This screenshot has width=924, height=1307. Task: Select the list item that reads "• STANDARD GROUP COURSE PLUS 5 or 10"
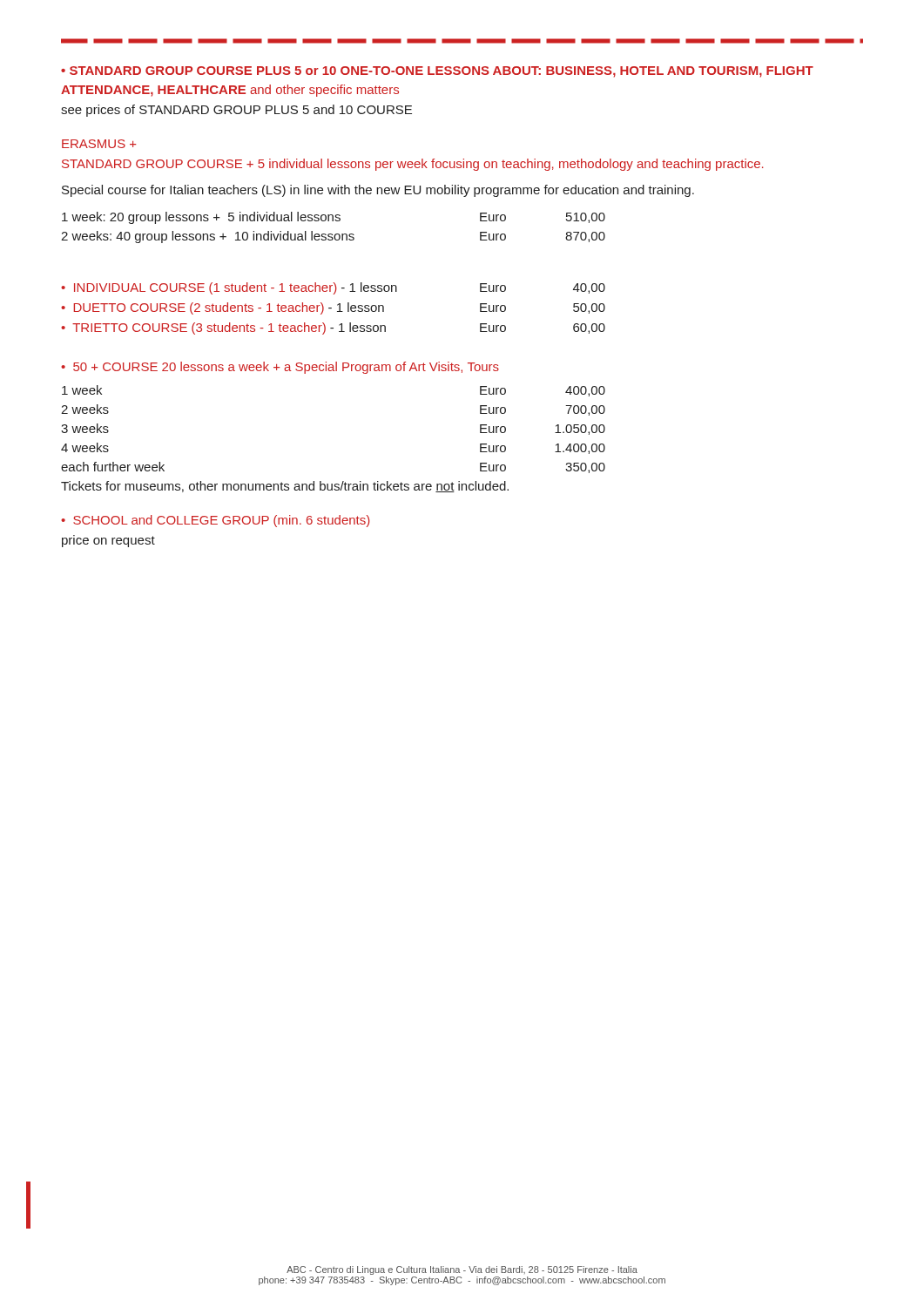[x=437, y=72]
